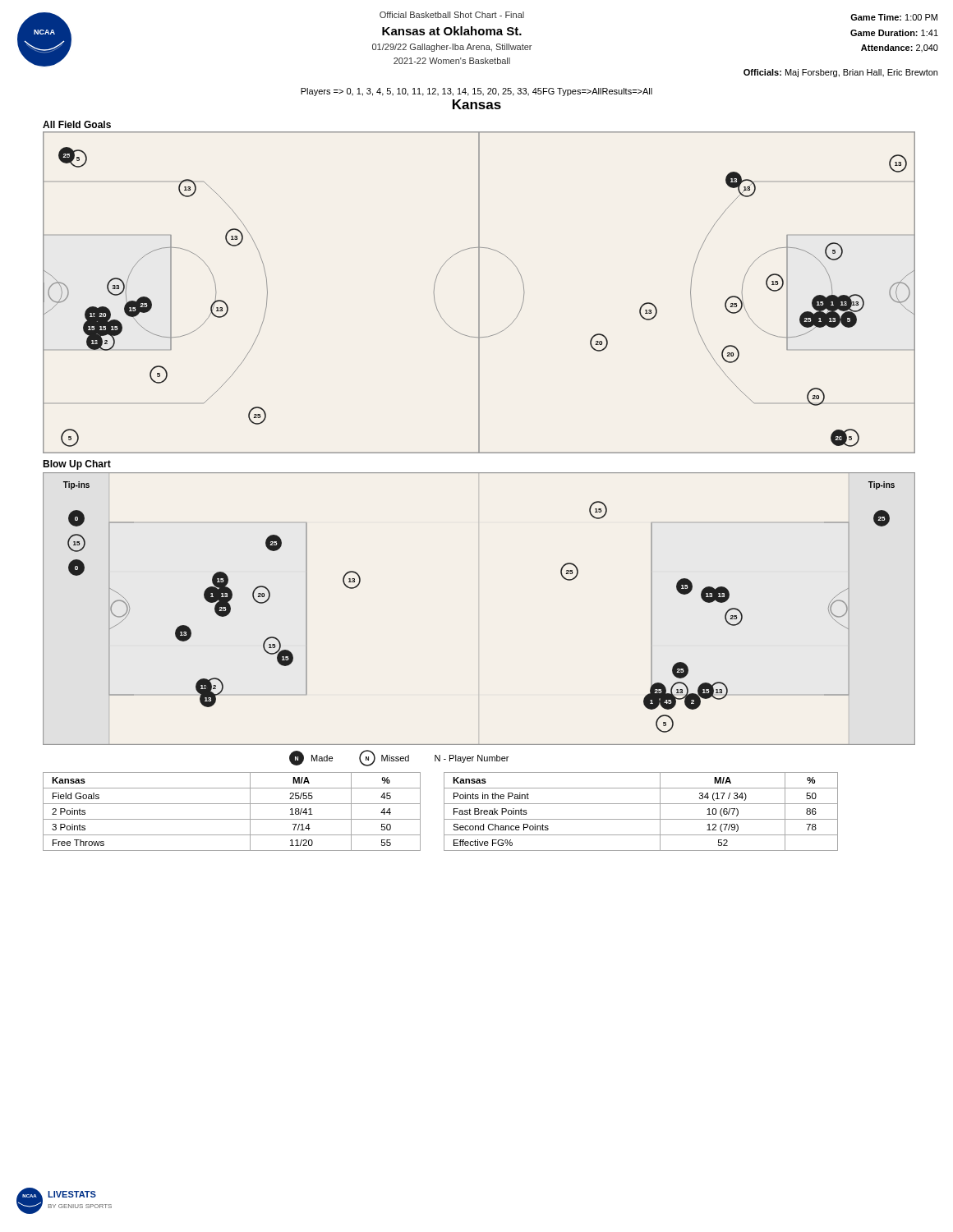Image resolution: width=953 pixels, height=1232 pixels.
Task: Point to "Blow Up Chart"
Action: point(77,464)
